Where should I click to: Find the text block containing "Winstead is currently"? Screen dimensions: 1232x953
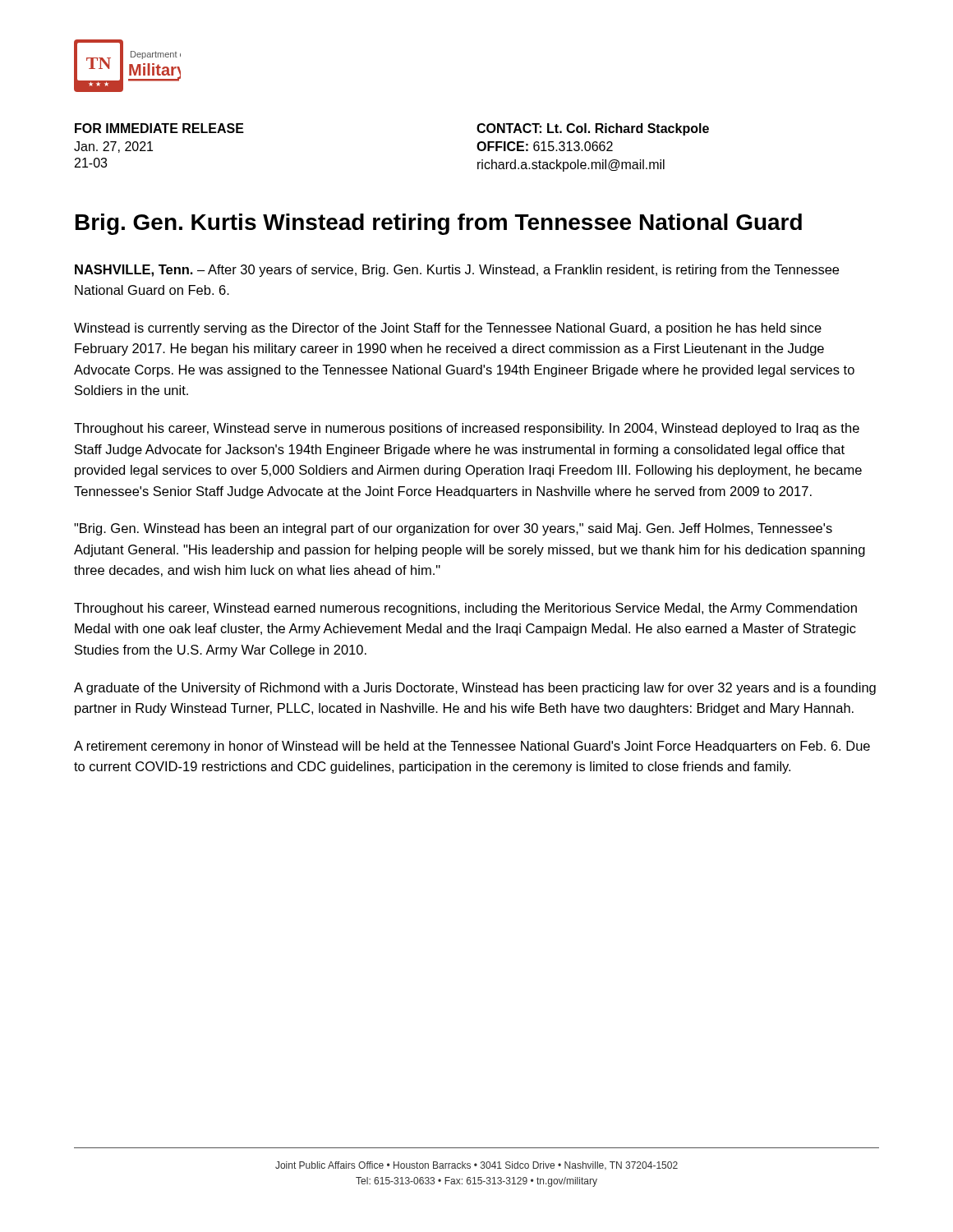click(x=476, y=360)
